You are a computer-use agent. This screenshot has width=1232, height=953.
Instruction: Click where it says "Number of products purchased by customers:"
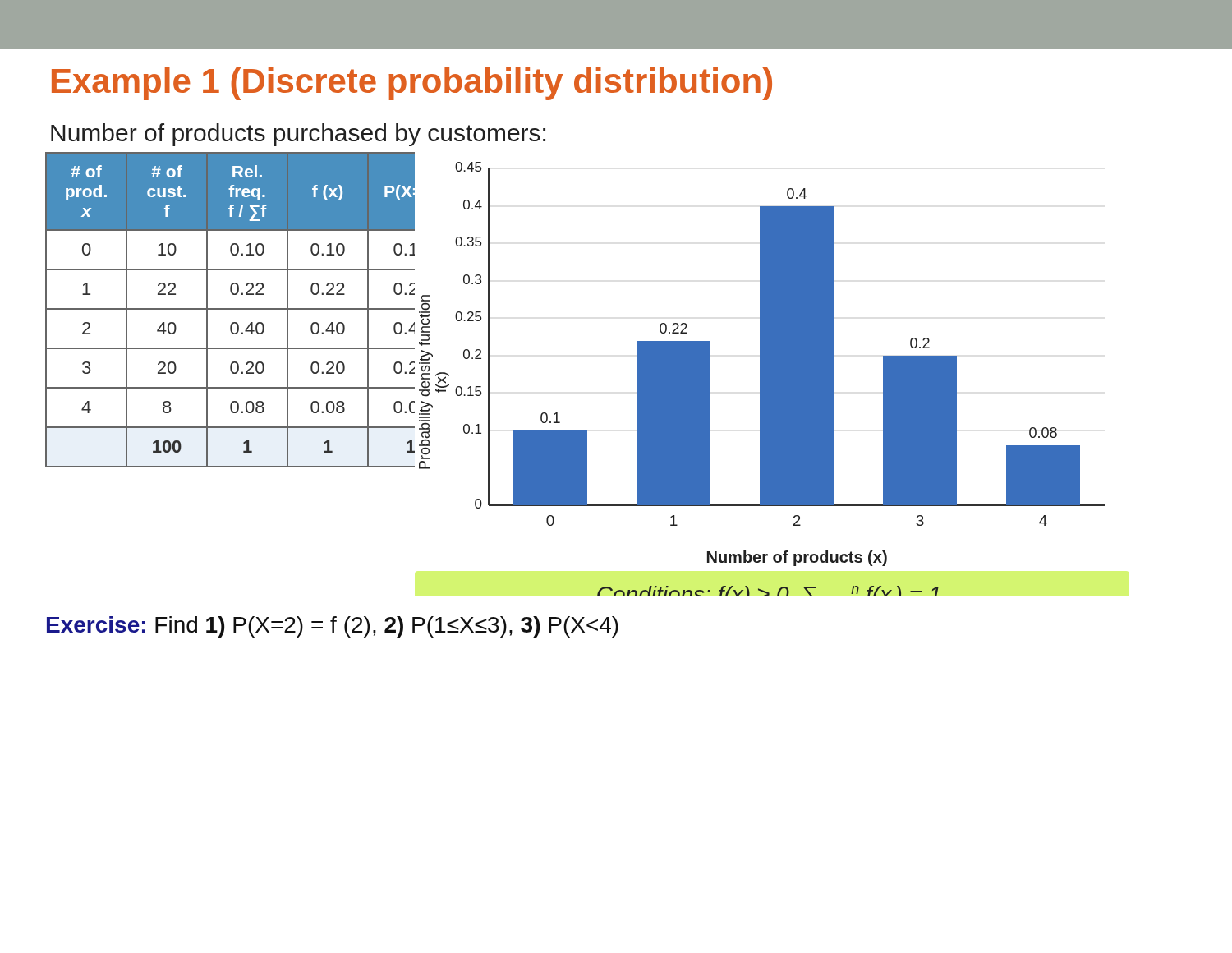coord(299,133)
